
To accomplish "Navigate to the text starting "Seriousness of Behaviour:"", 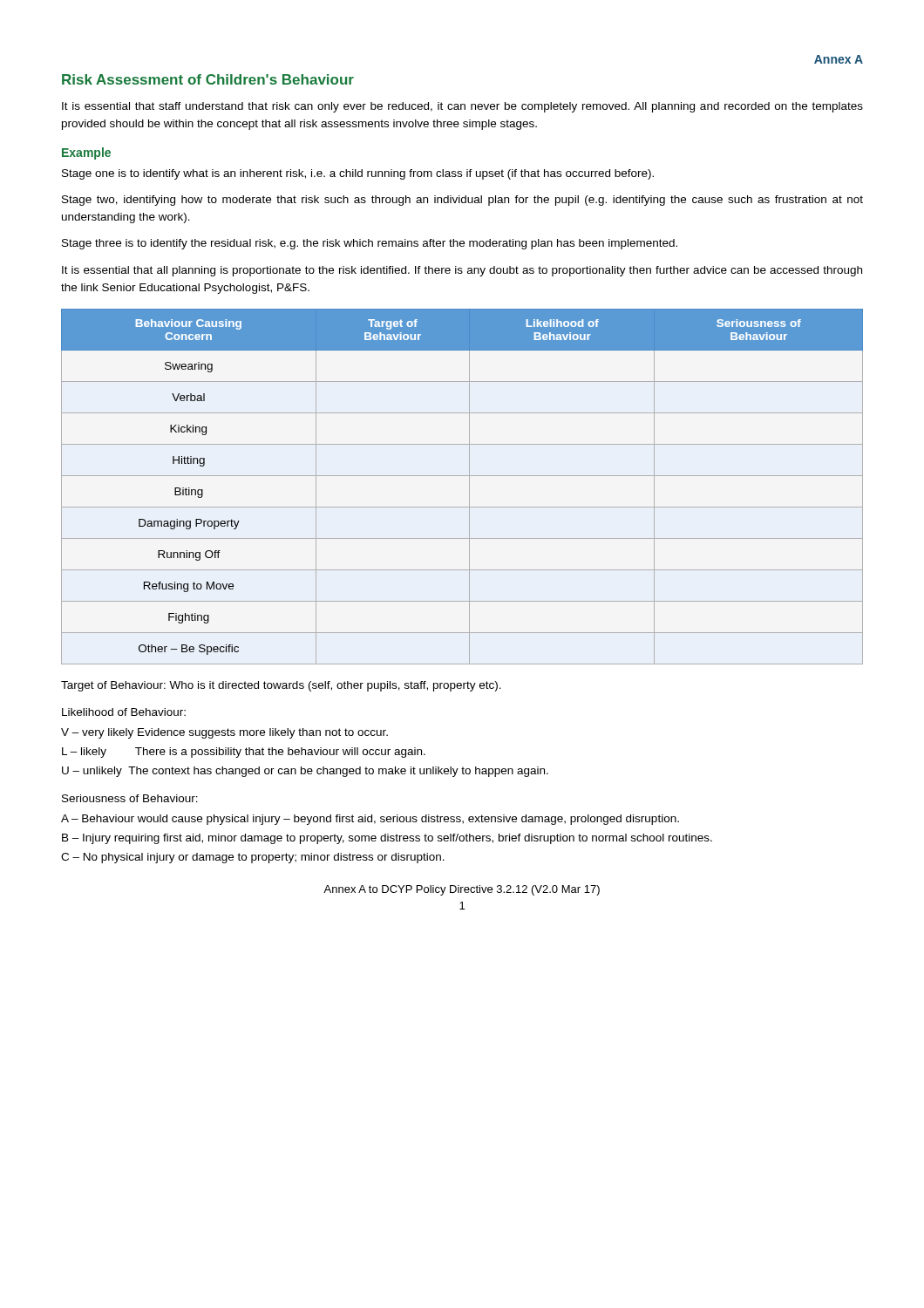I will (x=387, y=828).
